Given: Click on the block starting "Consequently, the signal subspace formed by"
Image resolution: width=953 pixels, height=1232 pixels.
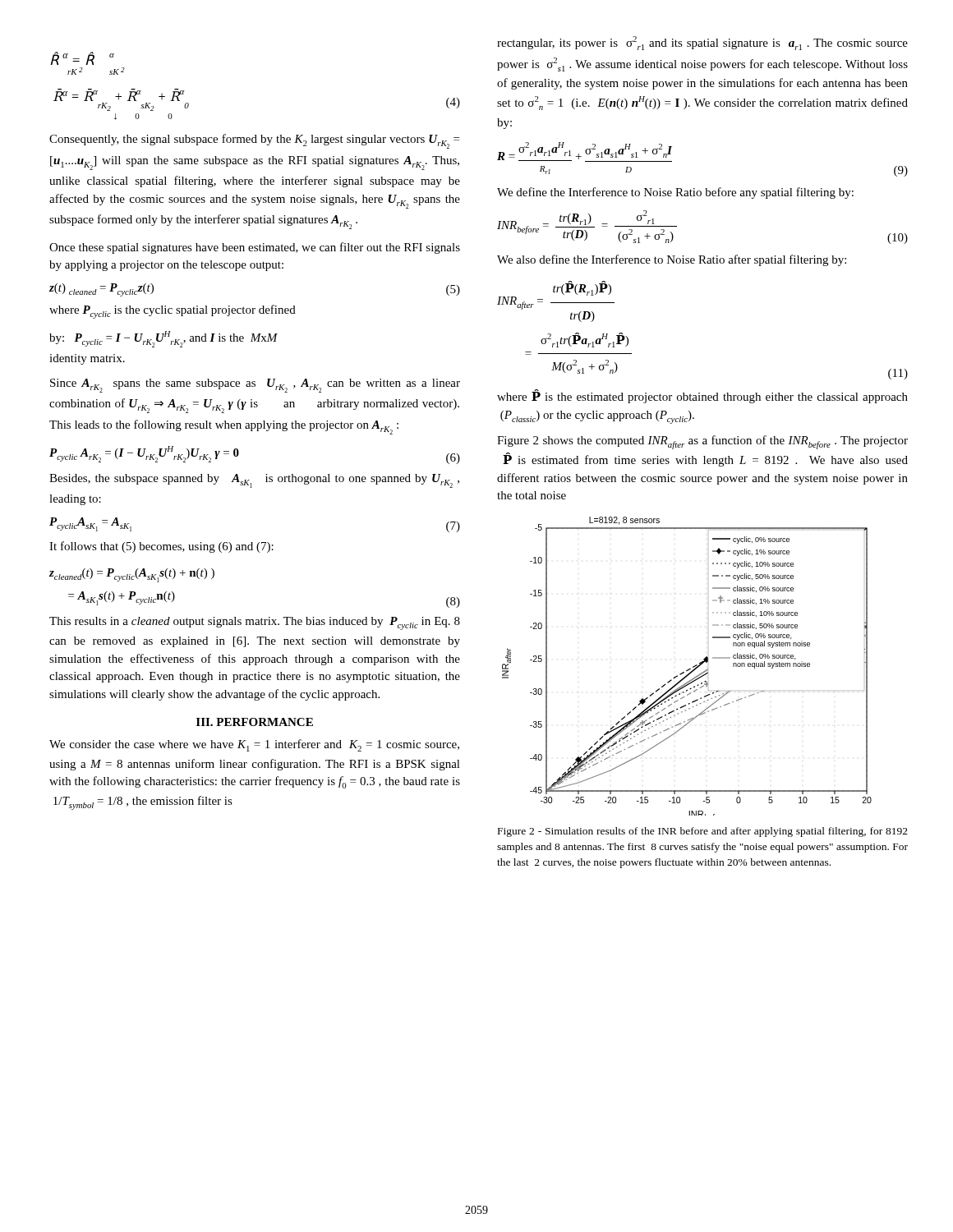Looking at the screenshot, I should [255, 181].
